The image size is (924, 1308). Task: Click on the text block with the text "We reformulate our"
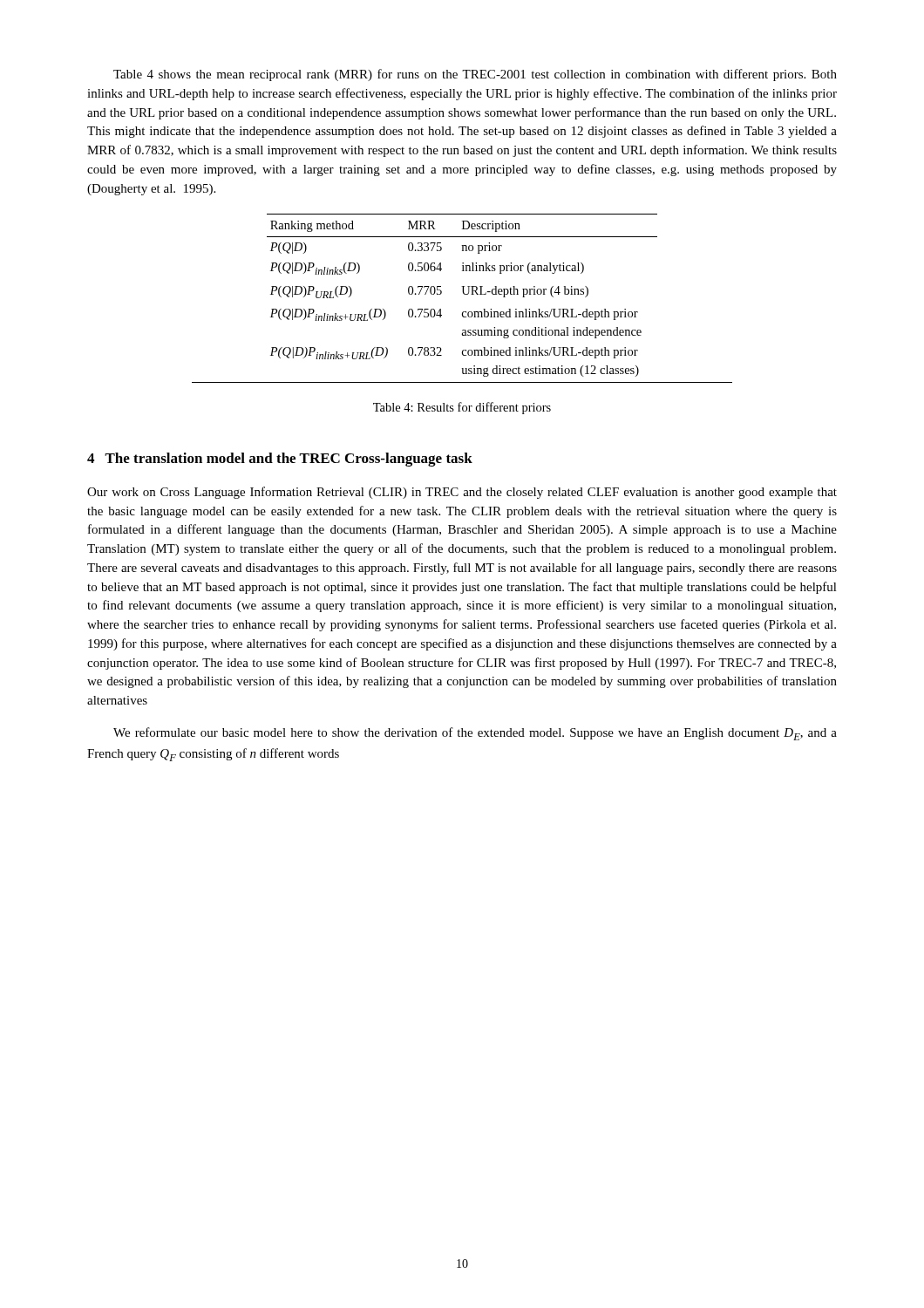pyautogui.click(x=462, y=745)
